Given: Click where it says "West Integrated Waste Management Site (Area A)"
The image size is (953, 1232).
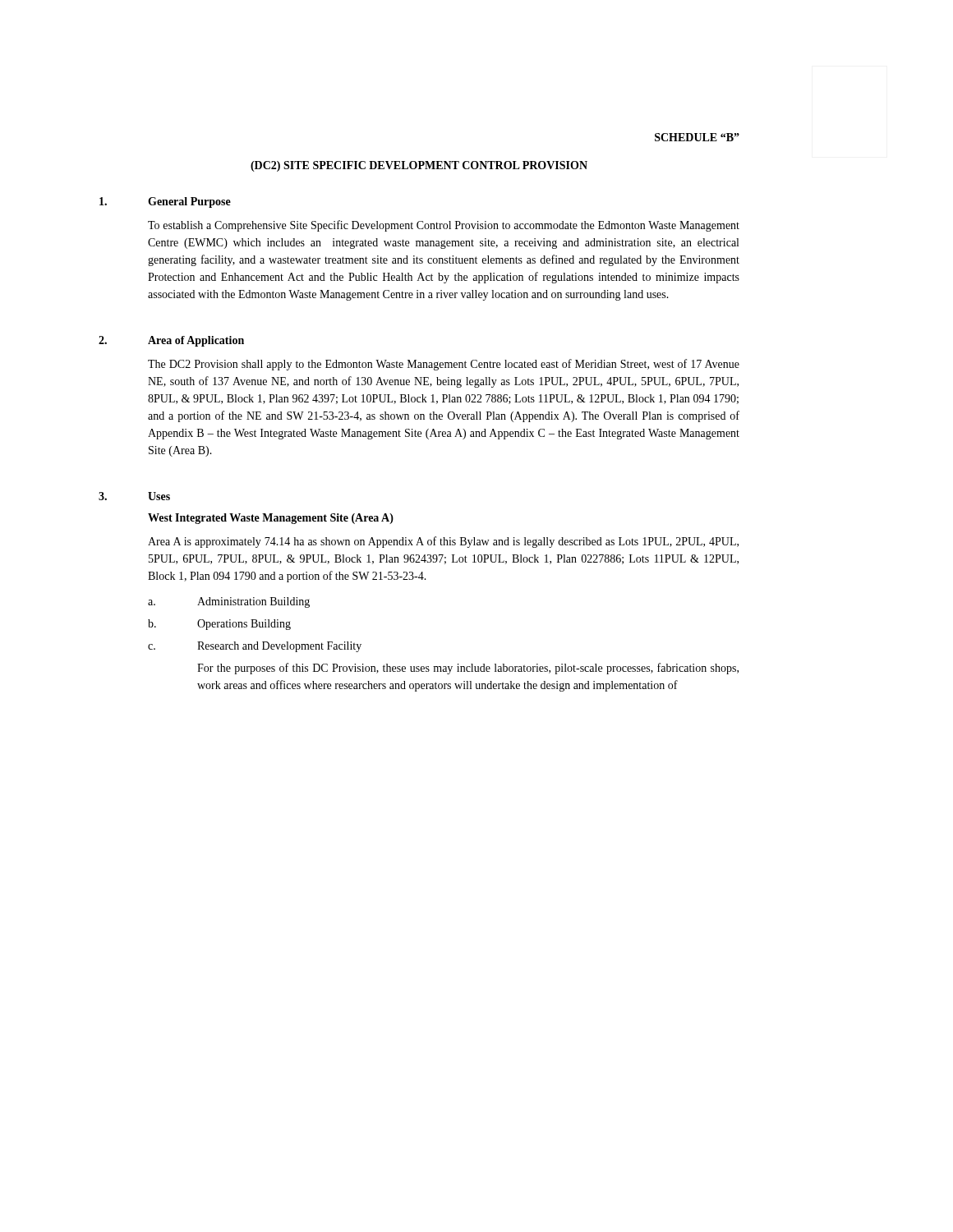Looking at the screenshot, I should point(271,518).
